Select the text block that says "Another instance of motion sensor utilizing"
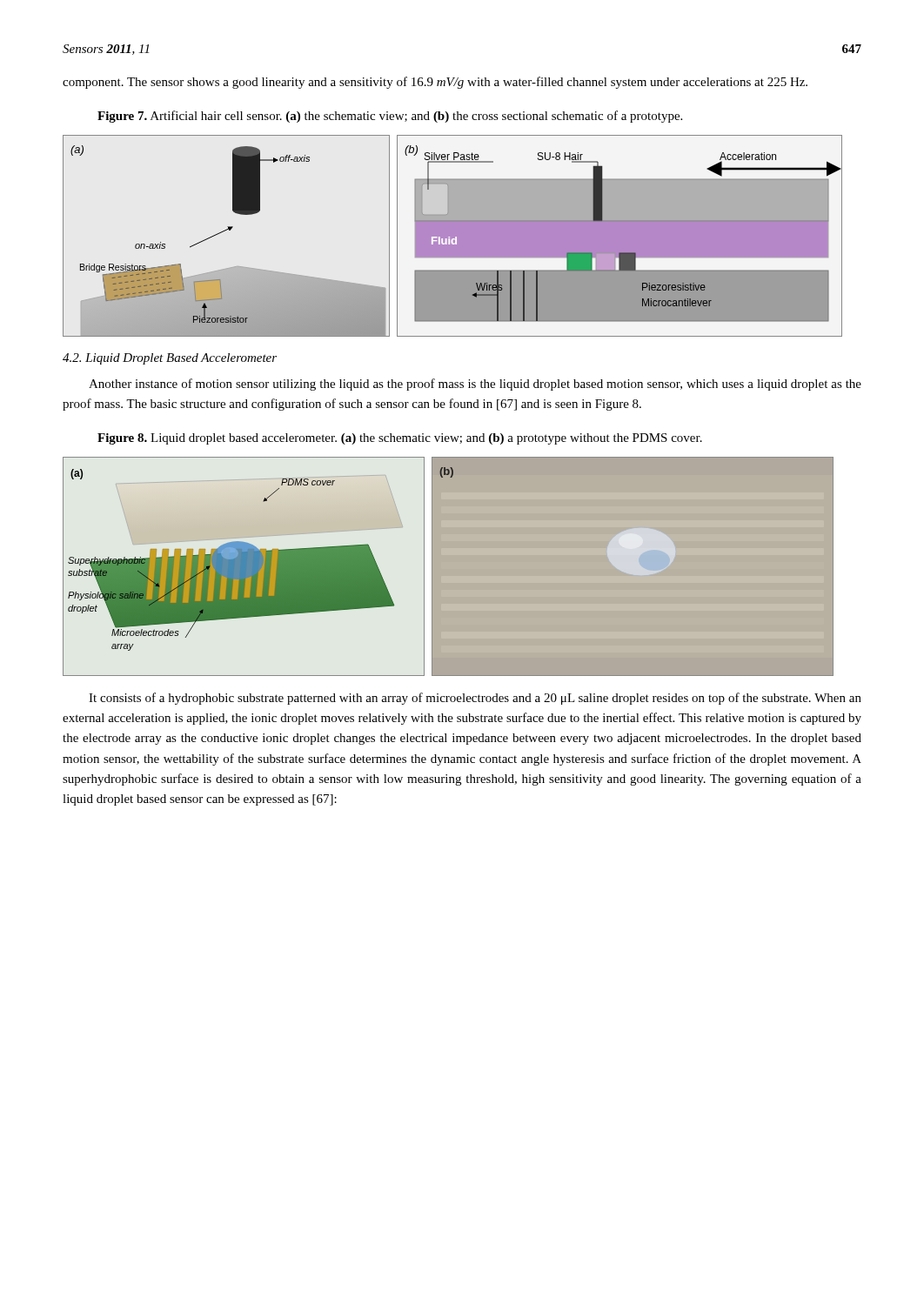The width and height of the screenshot is (924, 1305). [x=462, y=394]
